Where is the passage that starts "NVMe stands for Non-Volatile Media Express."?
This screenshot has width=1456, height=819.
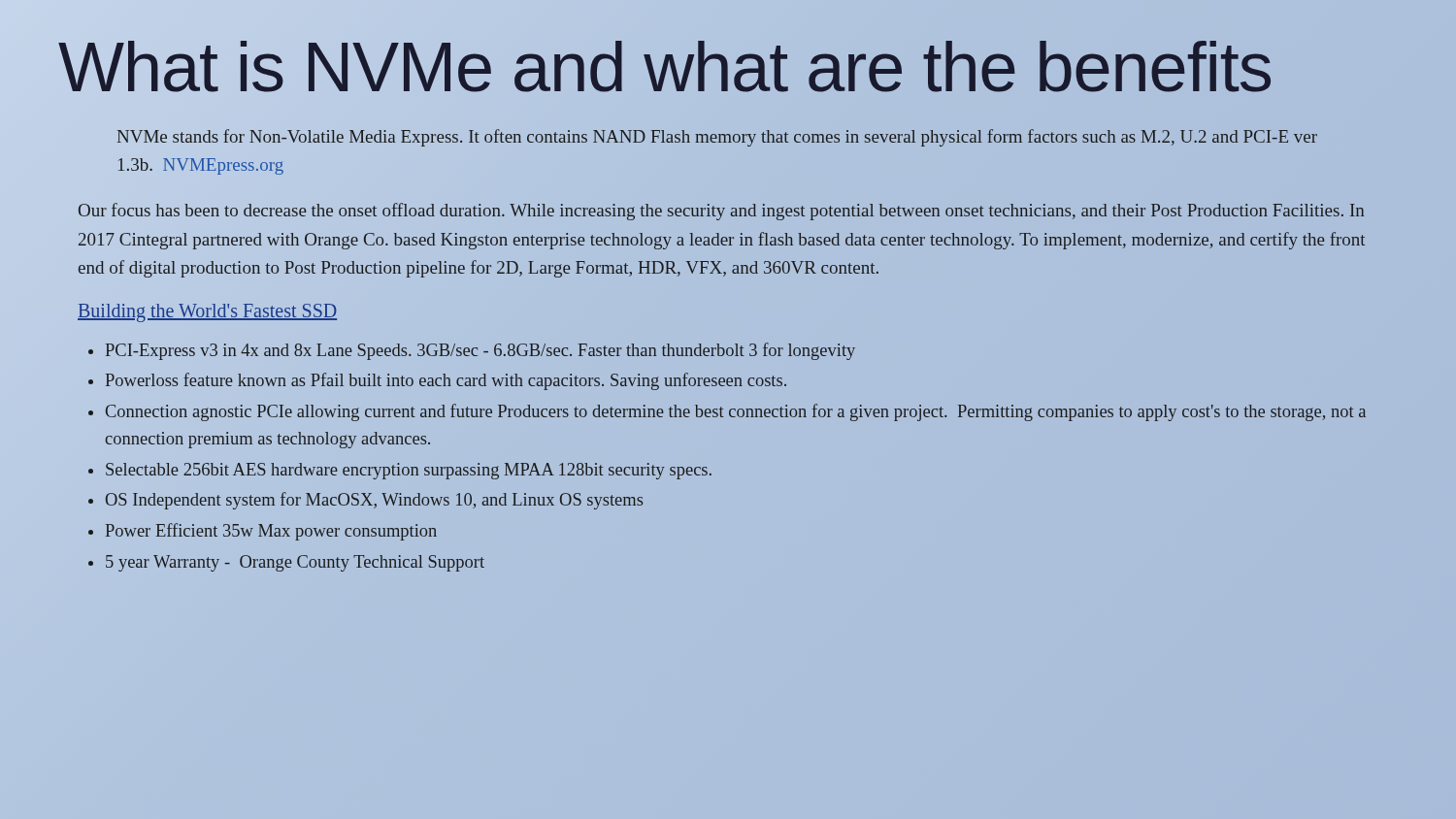coord(717,150)
